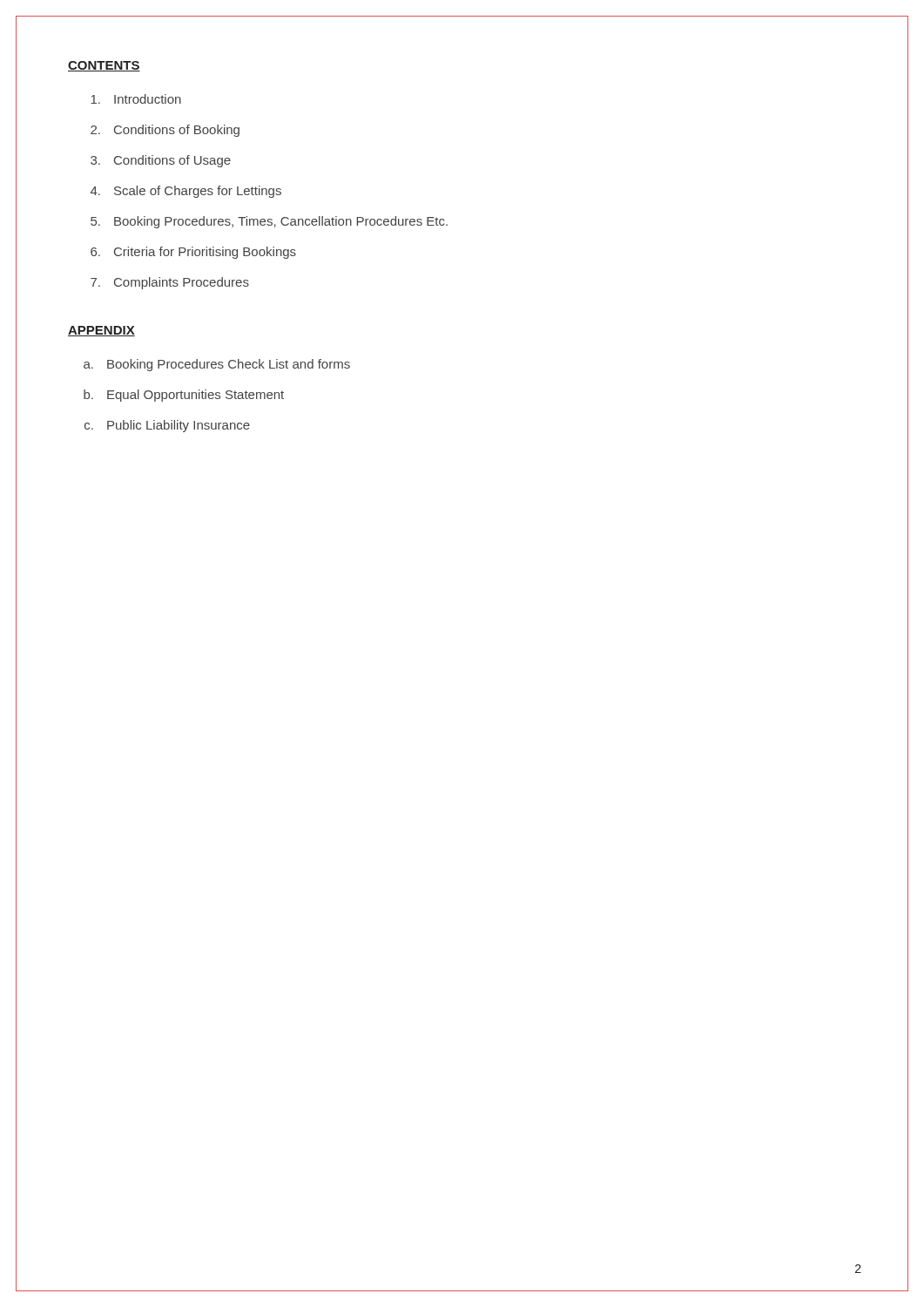Click the passage that begins "2. Conditions of"
The image size is (924, 1307).
click(x=154, y=129)
